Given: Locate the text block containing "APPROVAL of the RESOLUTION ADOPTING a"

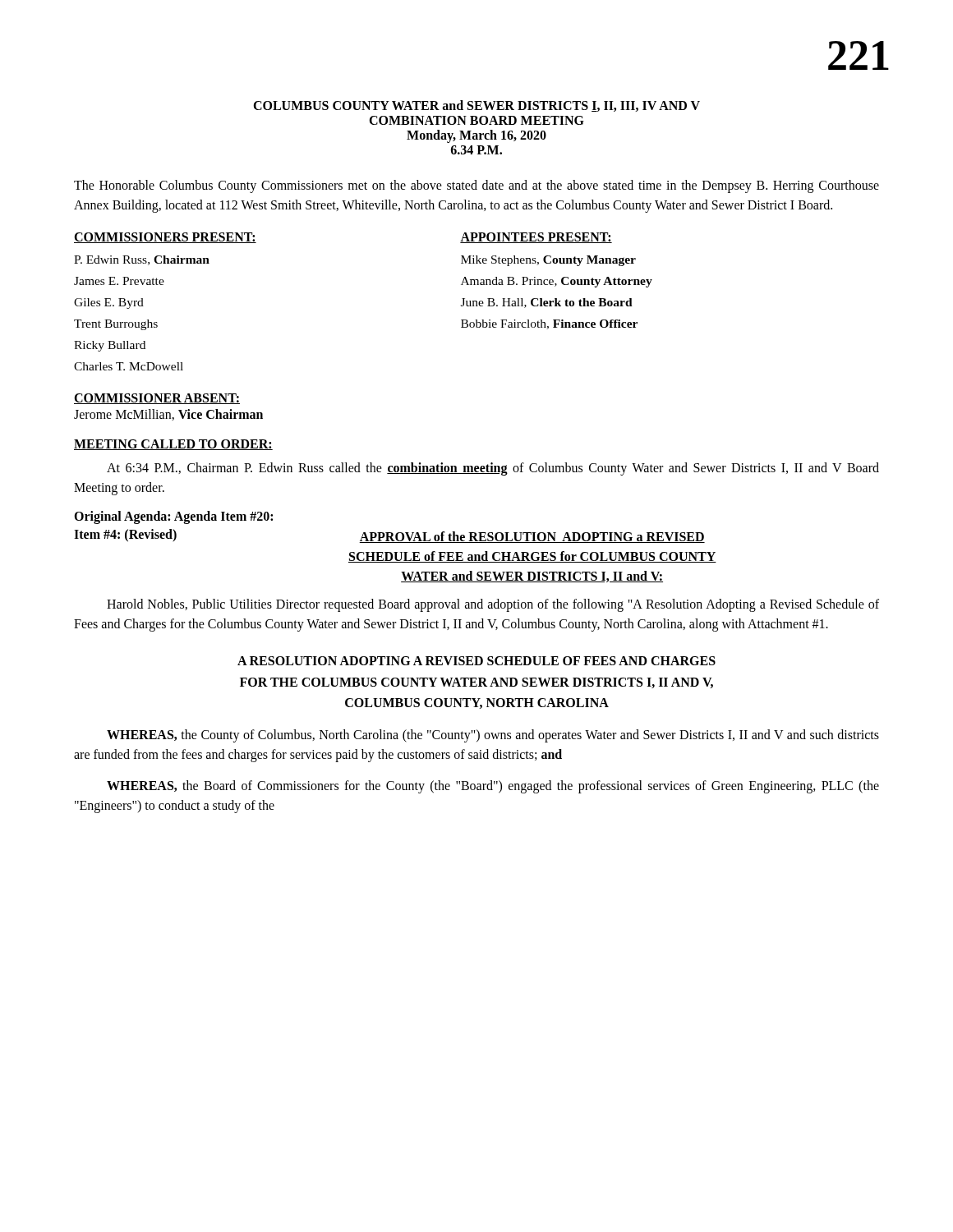Looking at the screenshot, I should [532, 557].
